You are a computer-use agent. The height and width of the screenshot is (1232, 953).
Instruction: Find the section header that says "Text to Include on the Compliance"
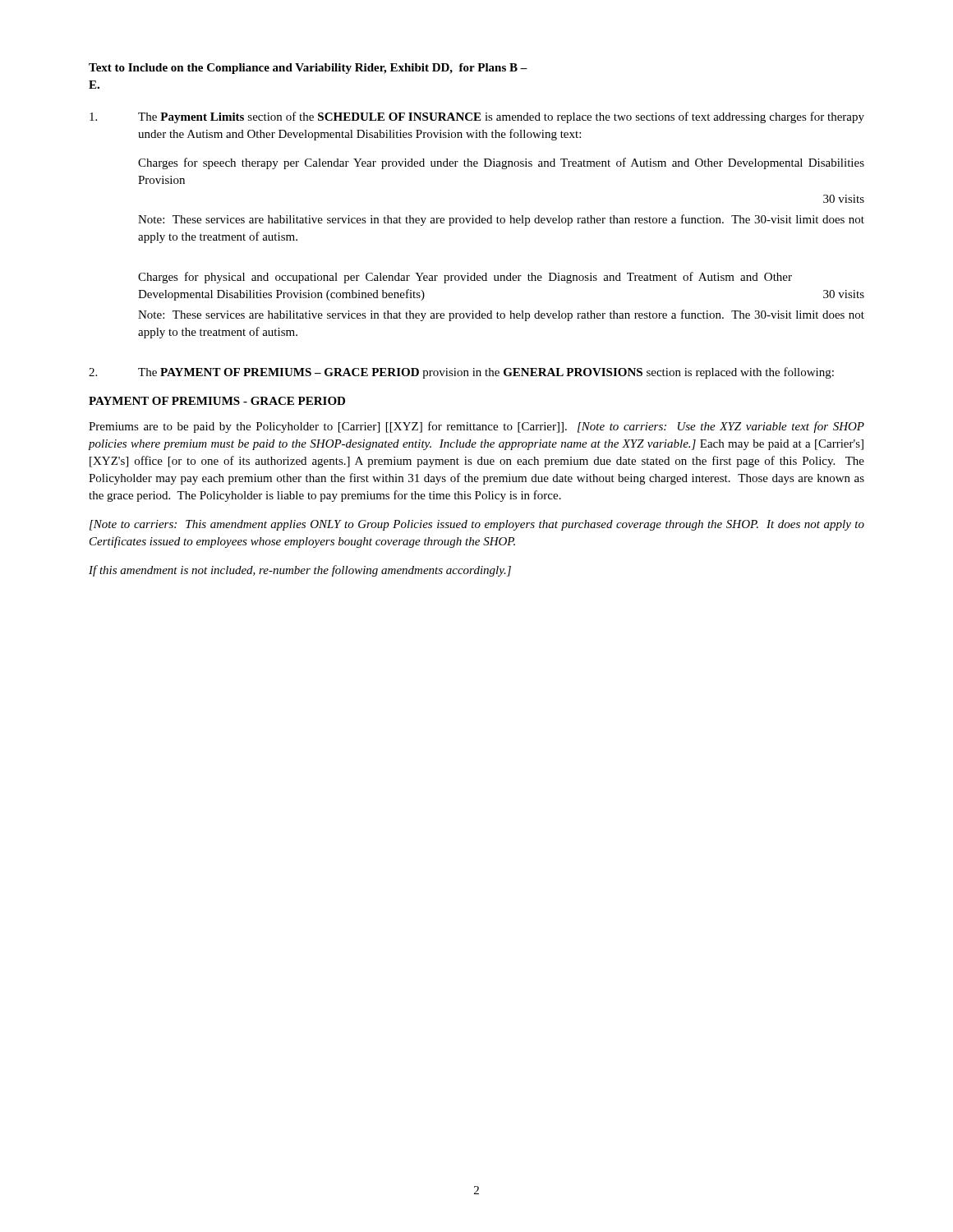tap(308, 76)
